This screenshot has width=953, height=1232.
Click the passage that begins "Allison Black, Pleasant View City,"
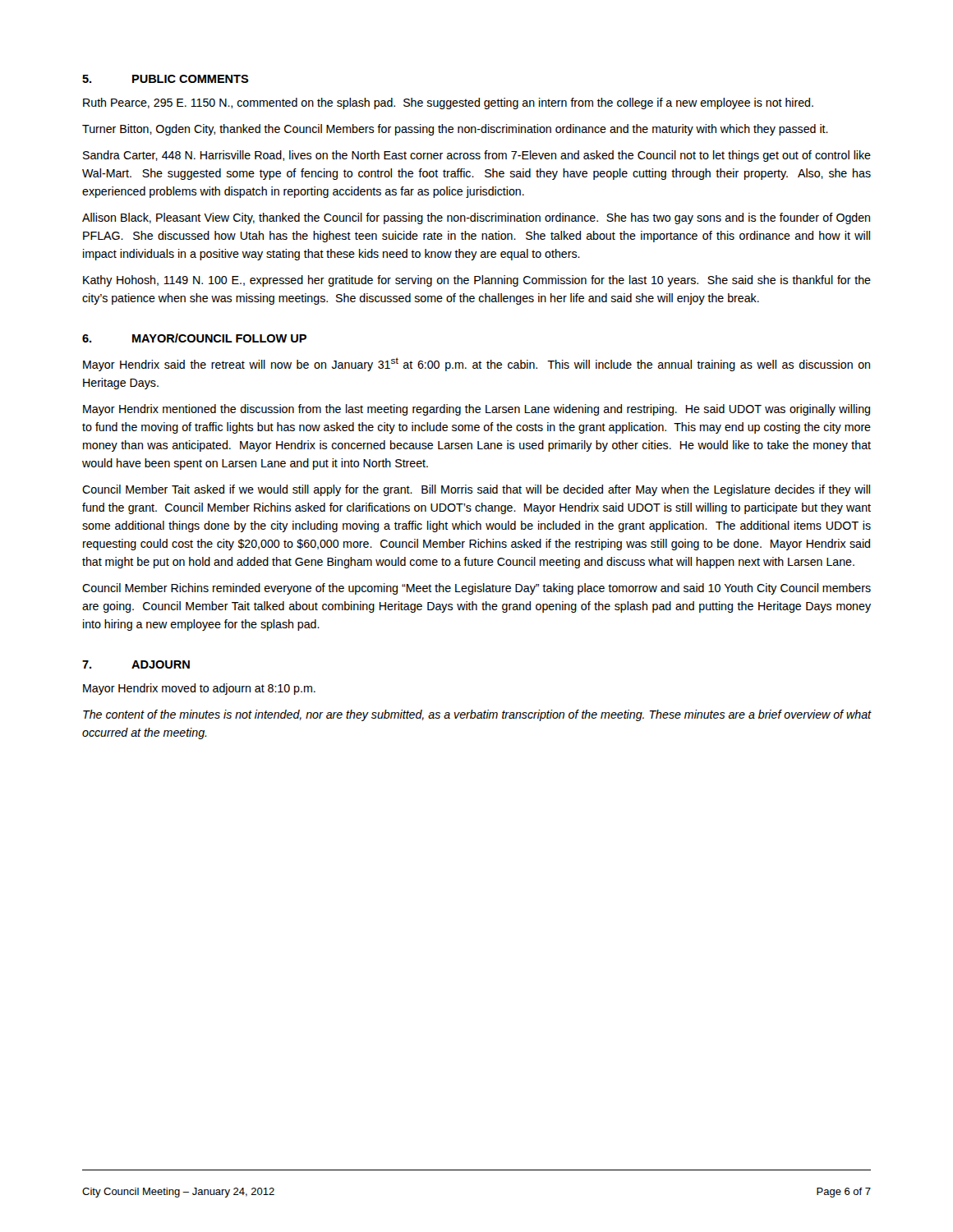(476, 236)
